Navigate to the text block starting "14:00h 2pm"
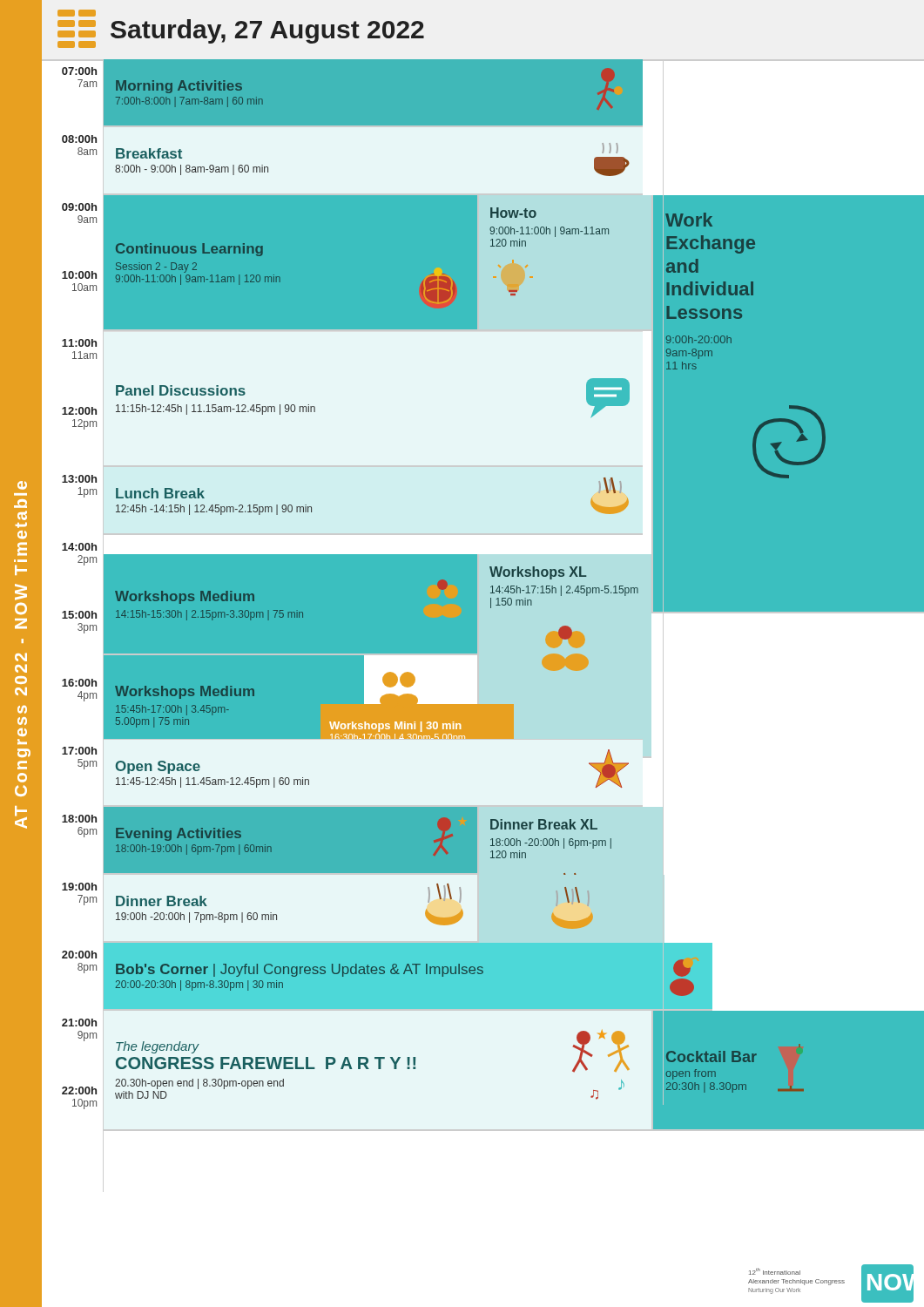Screen dimensions: 1307x924 pos(72,553)
